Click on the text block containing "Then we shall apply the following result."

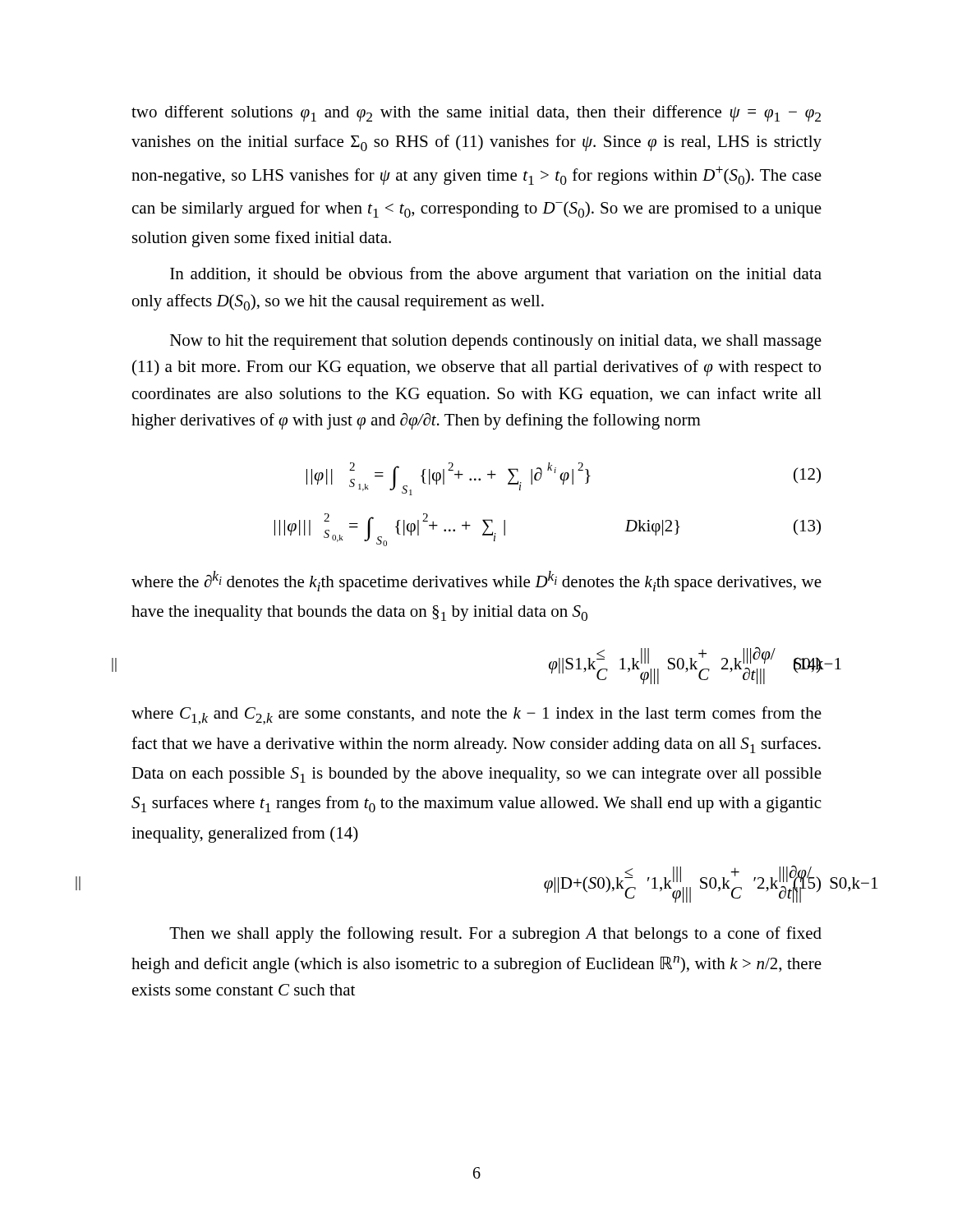(x=476, y=961)
